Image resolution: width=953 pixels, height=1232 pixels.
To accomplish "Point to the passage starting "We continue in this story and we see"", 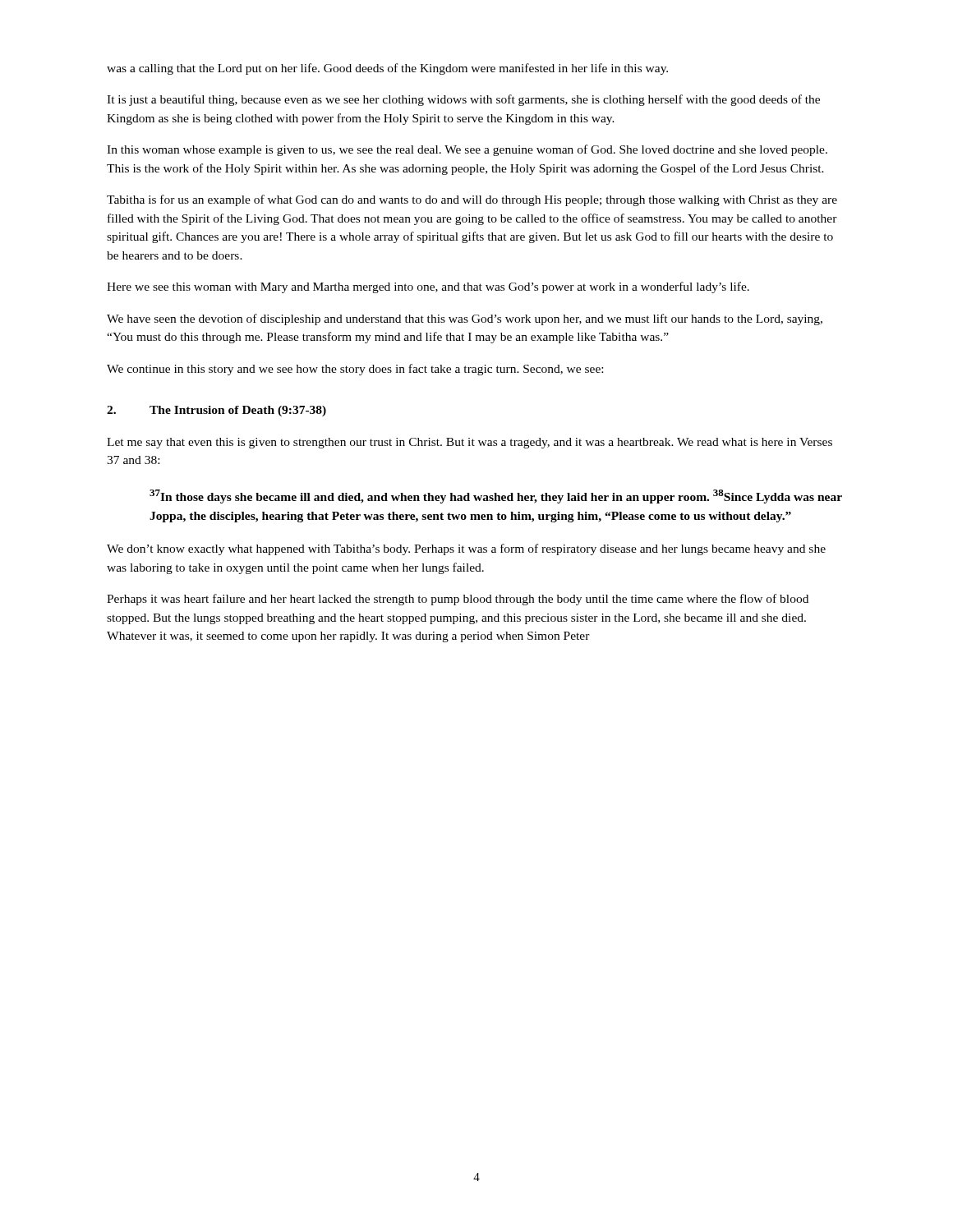I will click(476, 369).
